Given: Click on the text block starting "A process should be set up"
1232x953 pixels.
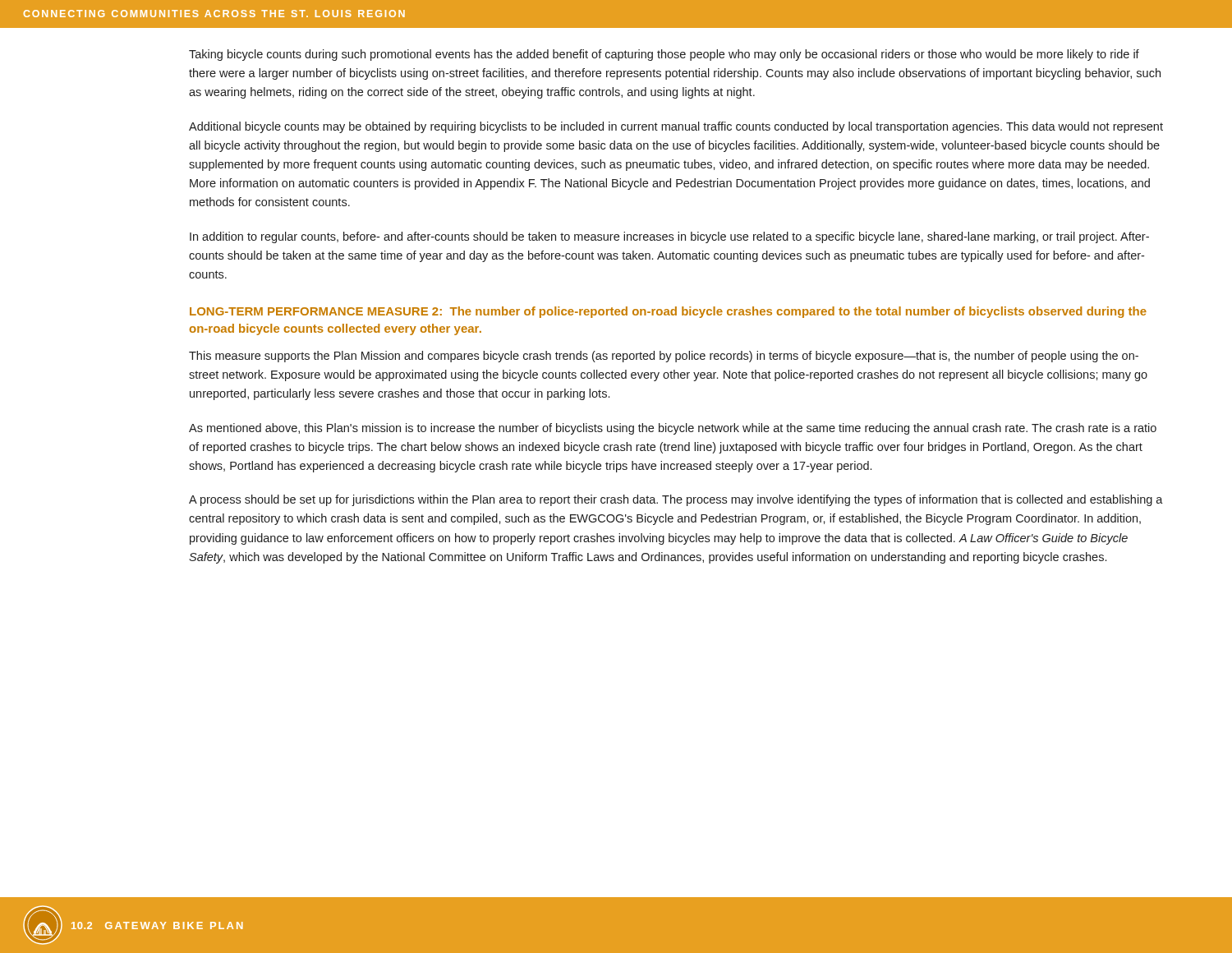Looking at the screenshot, I should tap(676, 528).
